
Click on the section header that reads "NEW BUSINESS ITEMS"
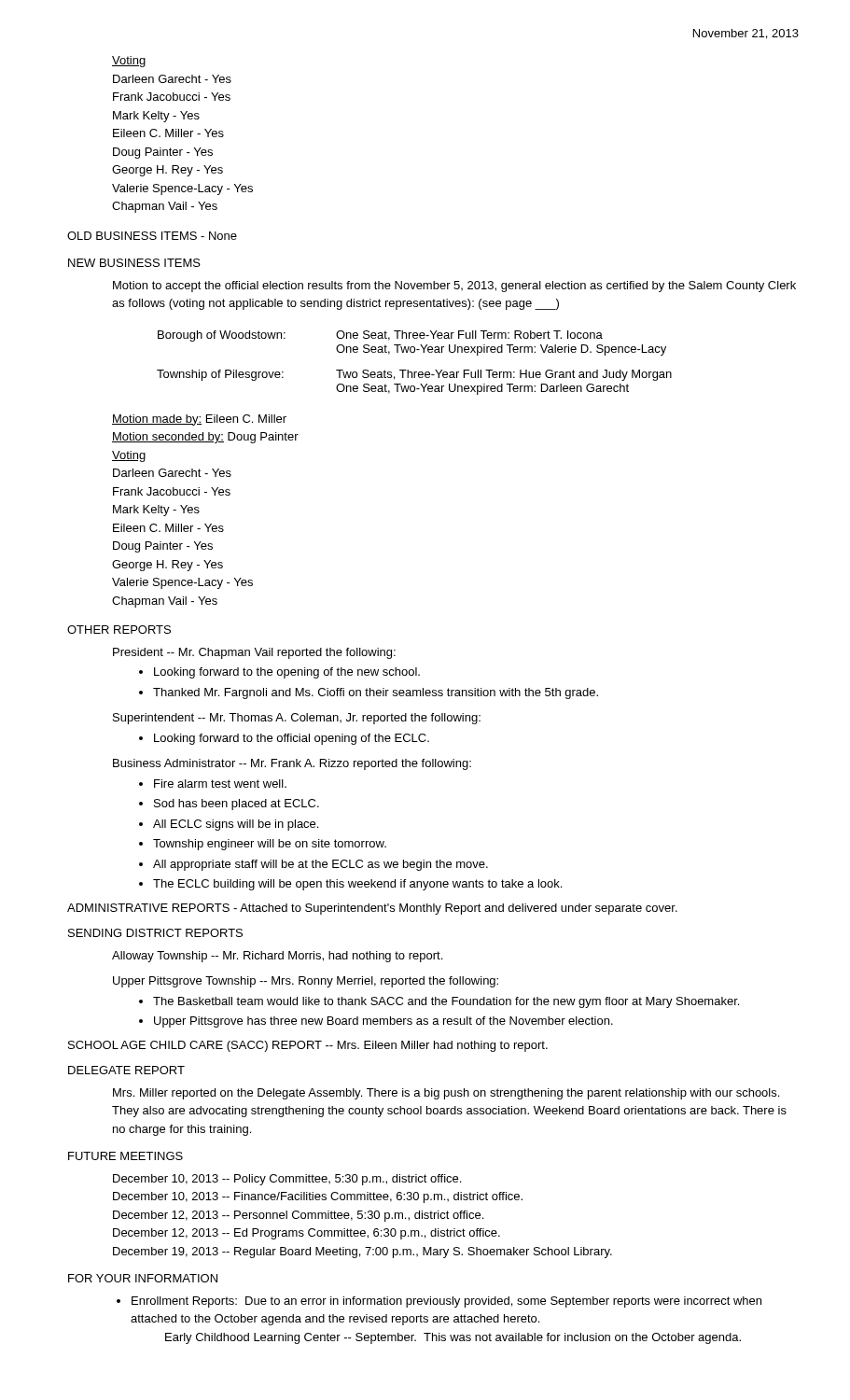(x=134, y=263)
